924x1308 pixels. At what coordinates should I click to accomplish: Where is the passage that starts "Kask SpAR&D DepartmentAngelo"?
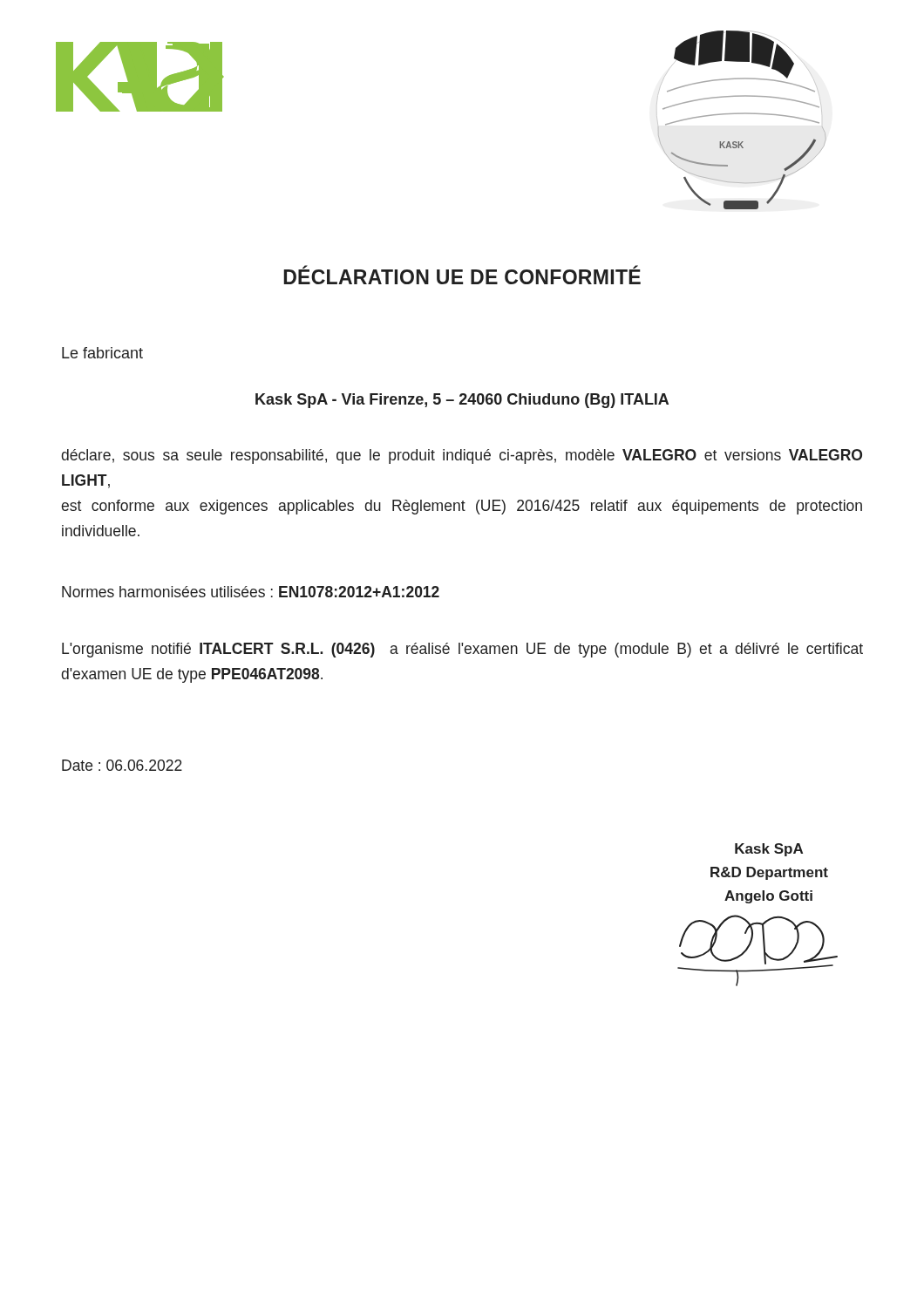point(769,873)
